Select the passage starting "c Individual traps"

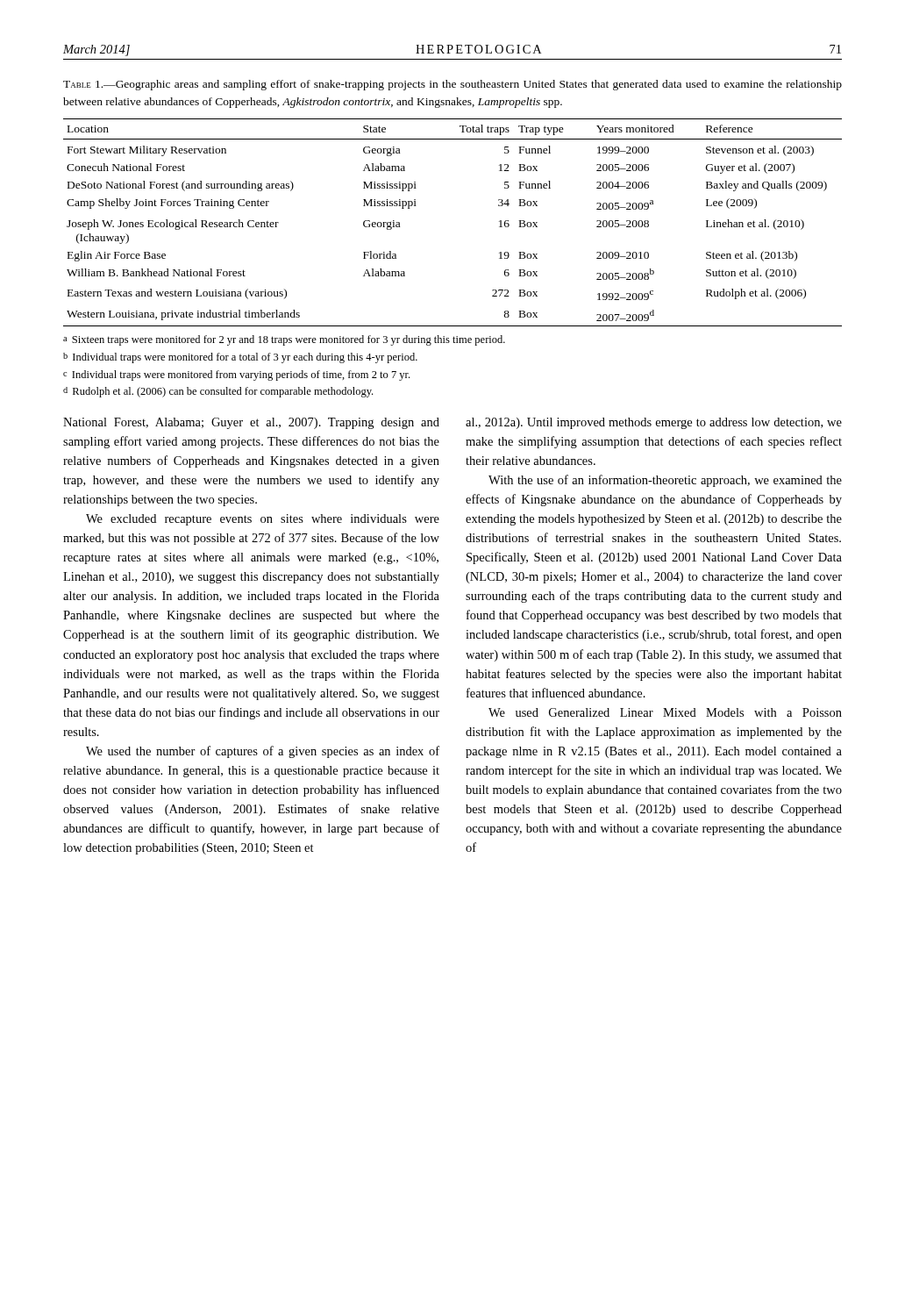pos(237,375)
